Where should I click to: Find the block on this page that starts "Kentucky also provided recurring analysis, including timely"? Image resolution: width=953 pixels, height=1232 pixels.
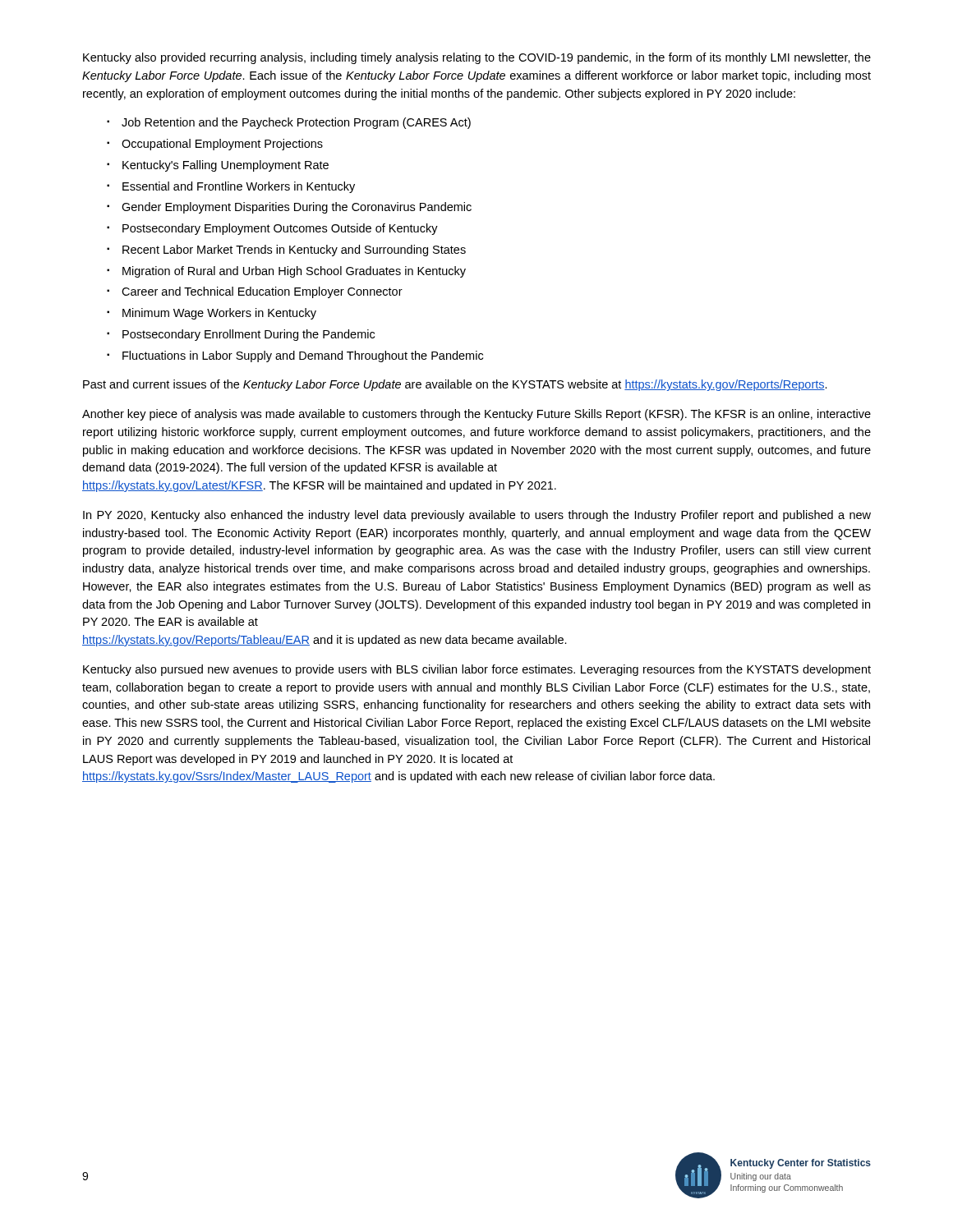point(476,76)
